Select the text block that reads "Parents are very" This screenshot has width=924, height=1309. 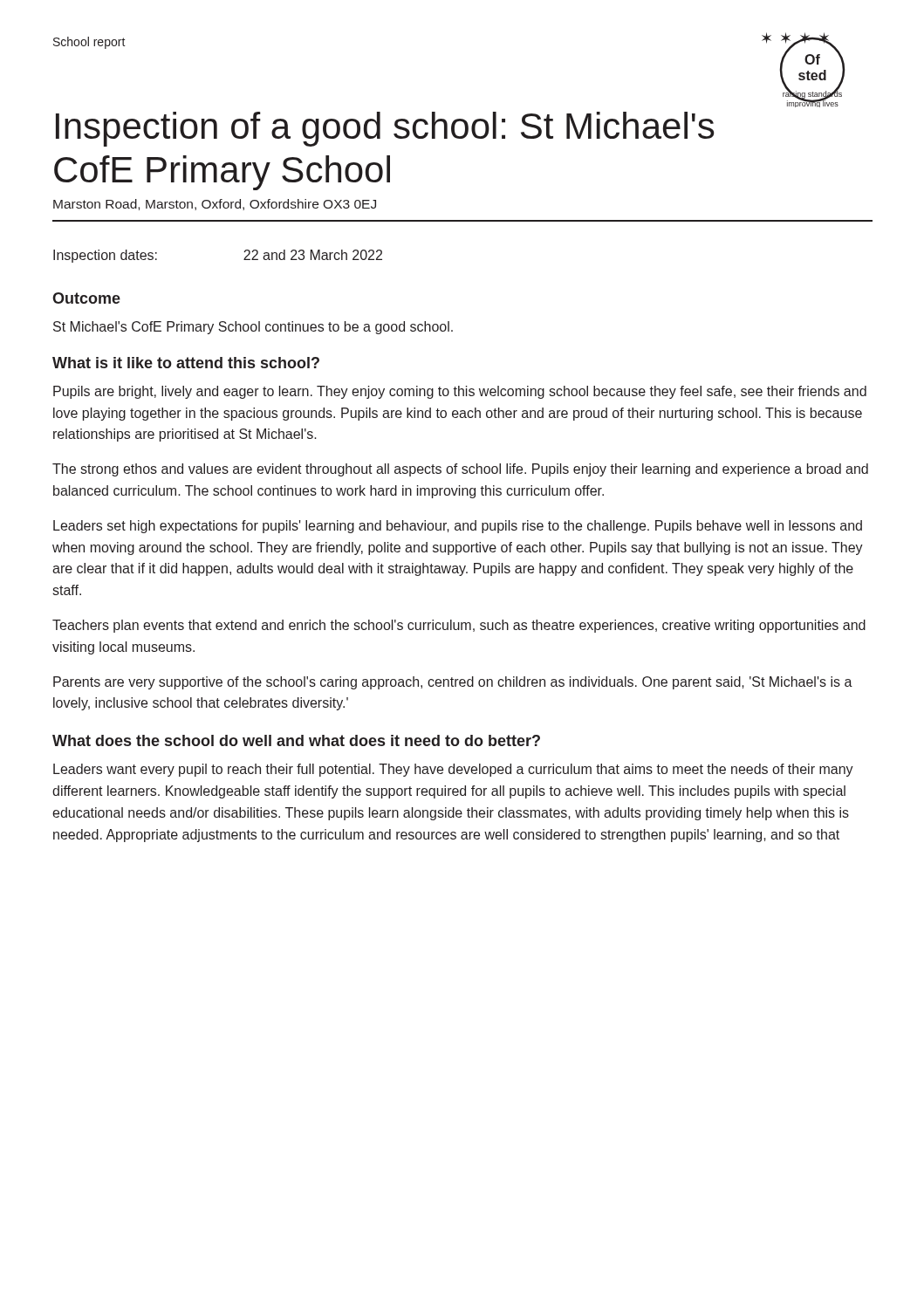click(452, 693)
